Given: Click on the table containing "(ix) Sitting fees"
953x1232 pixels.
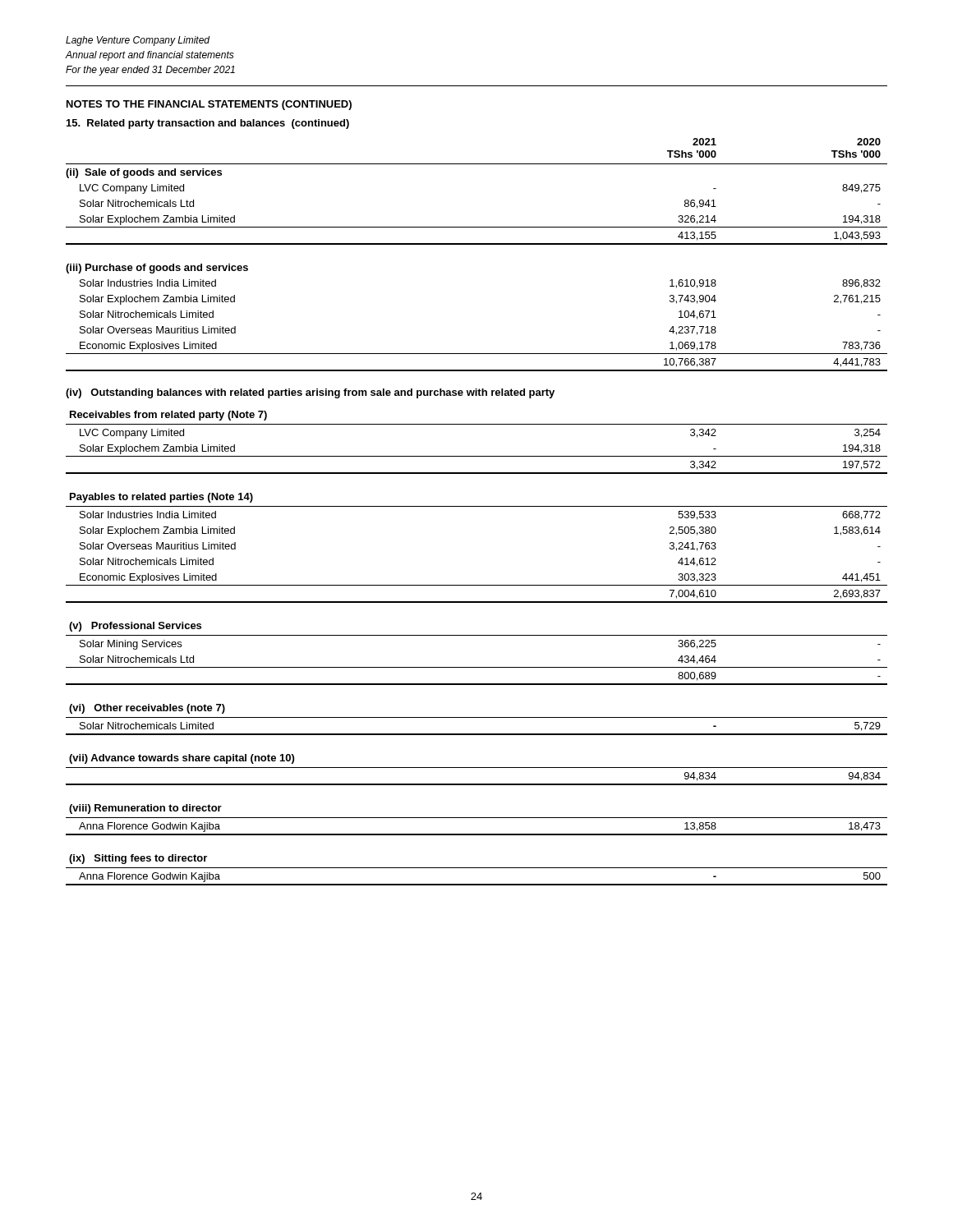Looking at the screenshot, I should (x=476, y=868).
